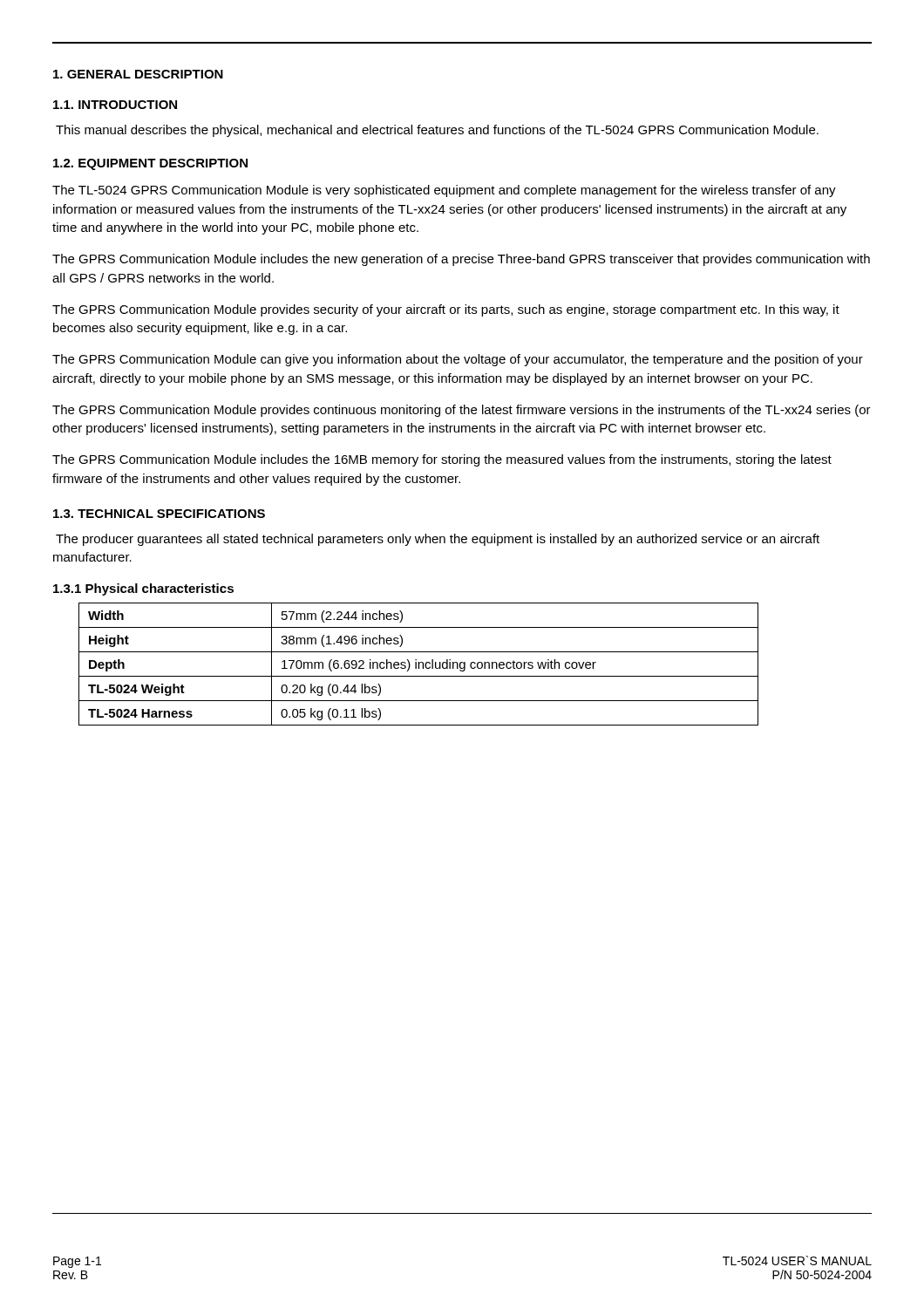Find the text block that says "The TL-5024 GPRS Communication Module is very sophisticated"
Image resolution: width=924 pixels, height=1308 pixels.
coord(449,208)
